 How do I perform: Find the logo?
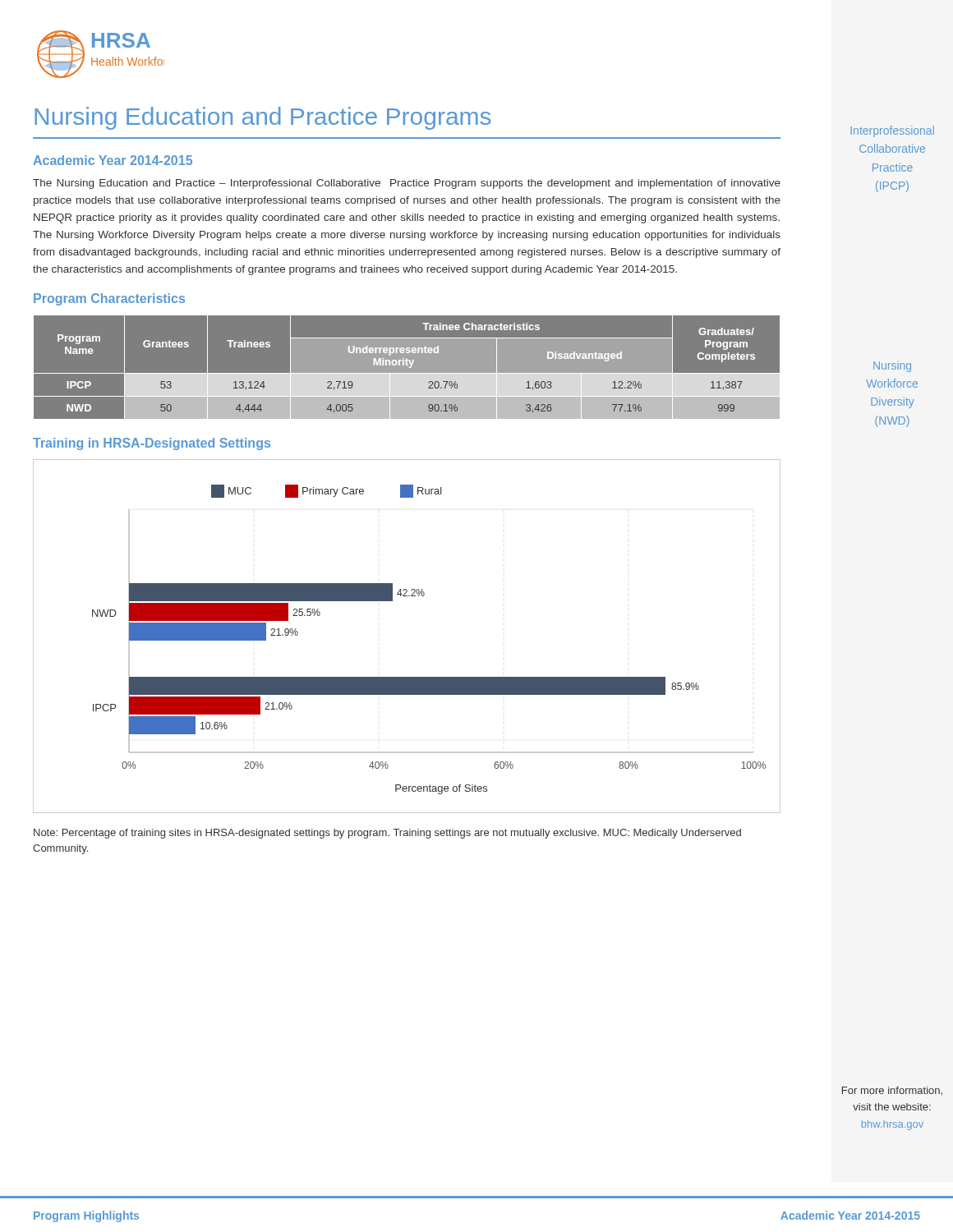[x=407, y=55]
